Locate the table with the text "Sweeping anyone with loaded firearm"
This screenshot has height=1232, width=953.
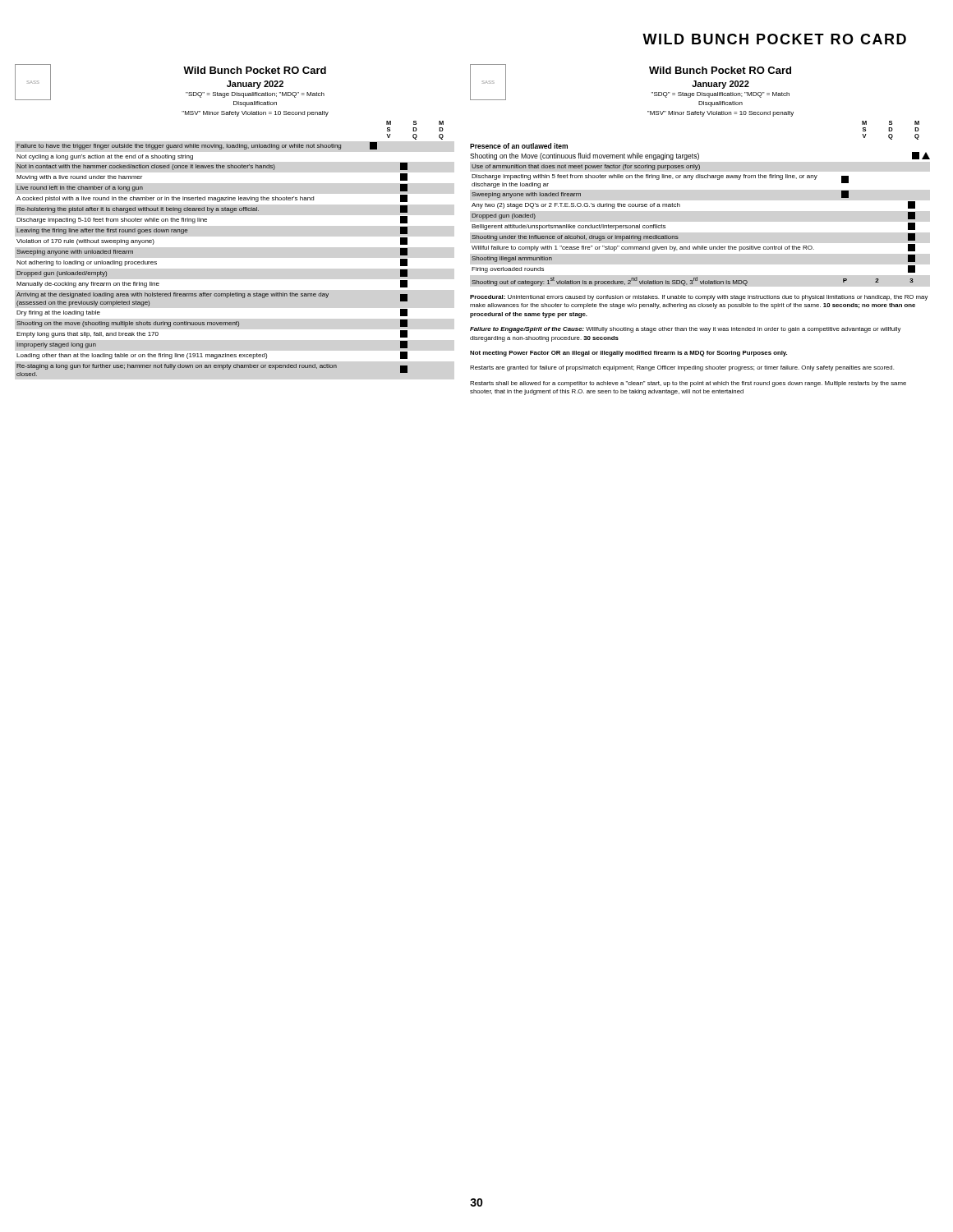[700, 234]
